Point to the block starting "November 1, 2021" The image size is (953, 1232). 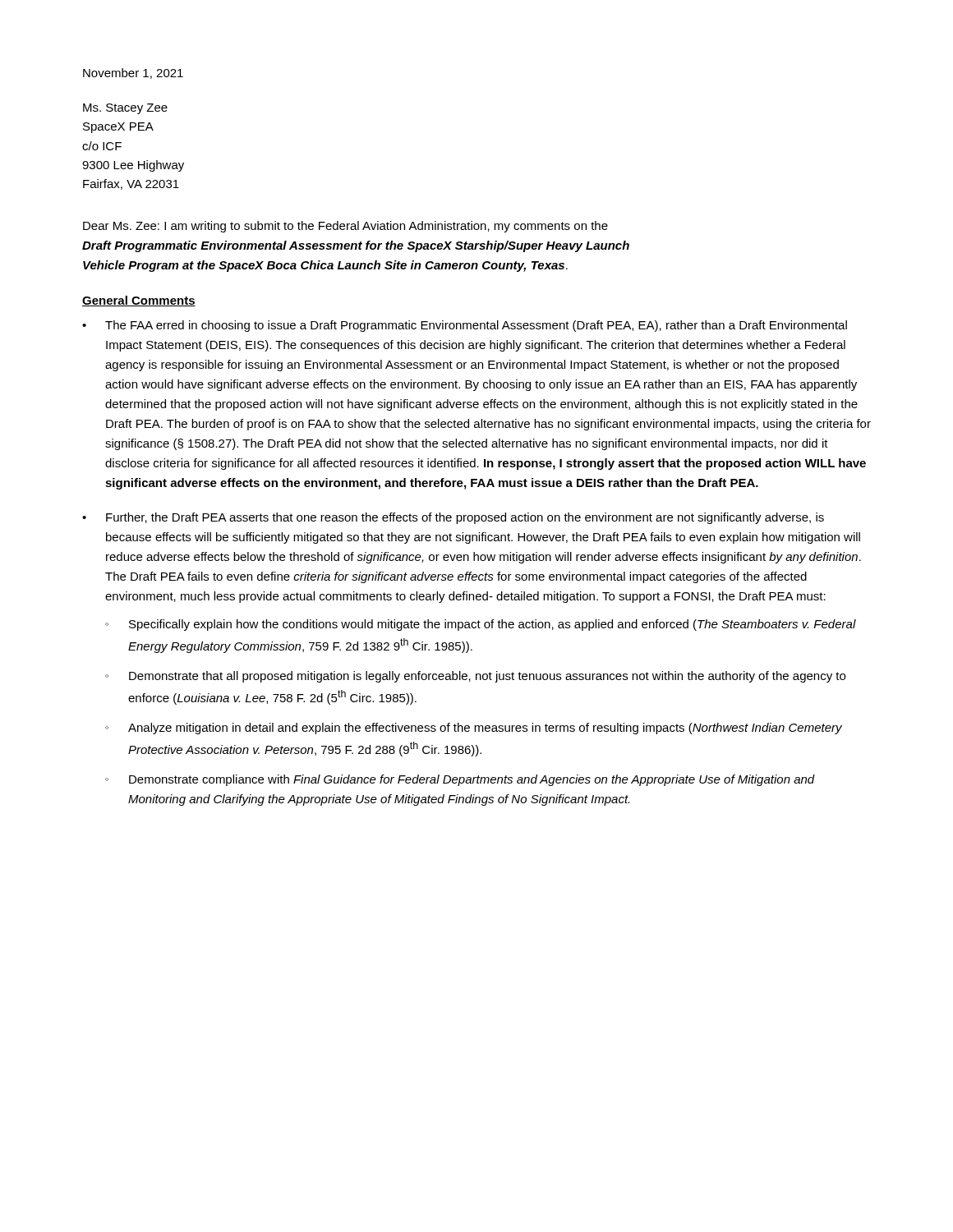pos(133,73)
